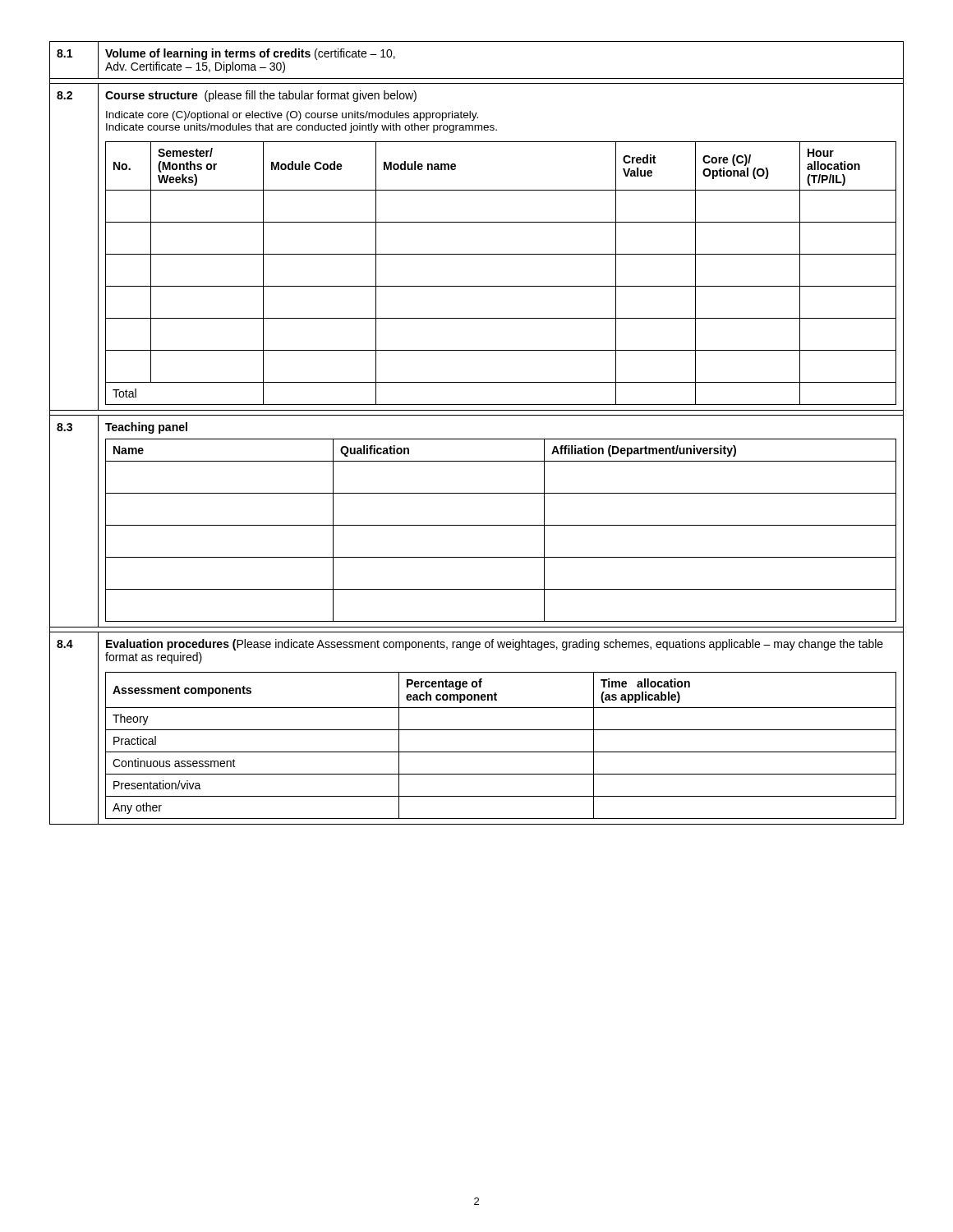Find the passage starting "Evaluation procedures (Please indicate Assessment components, range"

tap(494, 650)
